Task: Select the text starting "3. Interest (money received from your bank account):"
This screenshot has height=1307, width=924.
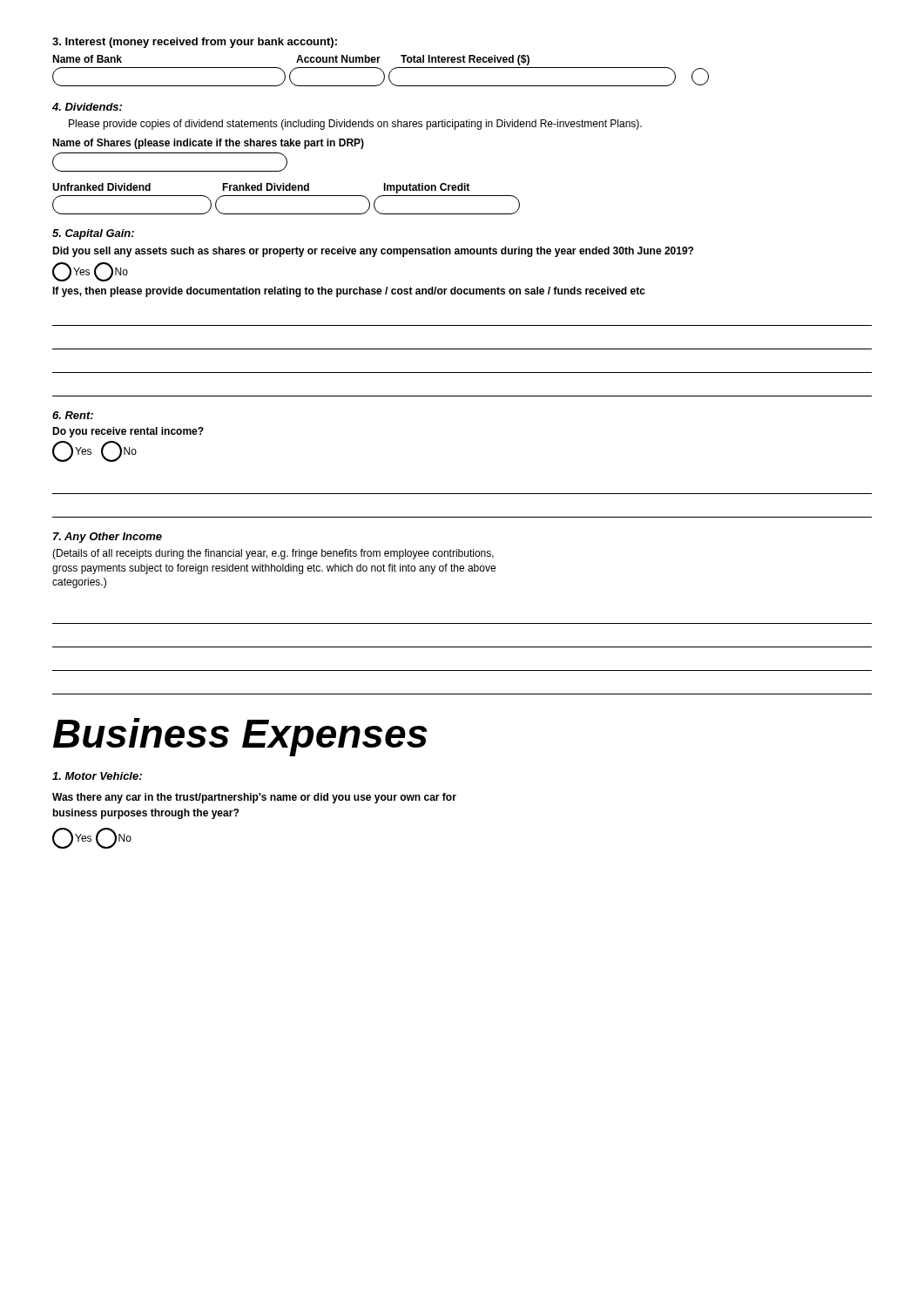Action: 195,41
